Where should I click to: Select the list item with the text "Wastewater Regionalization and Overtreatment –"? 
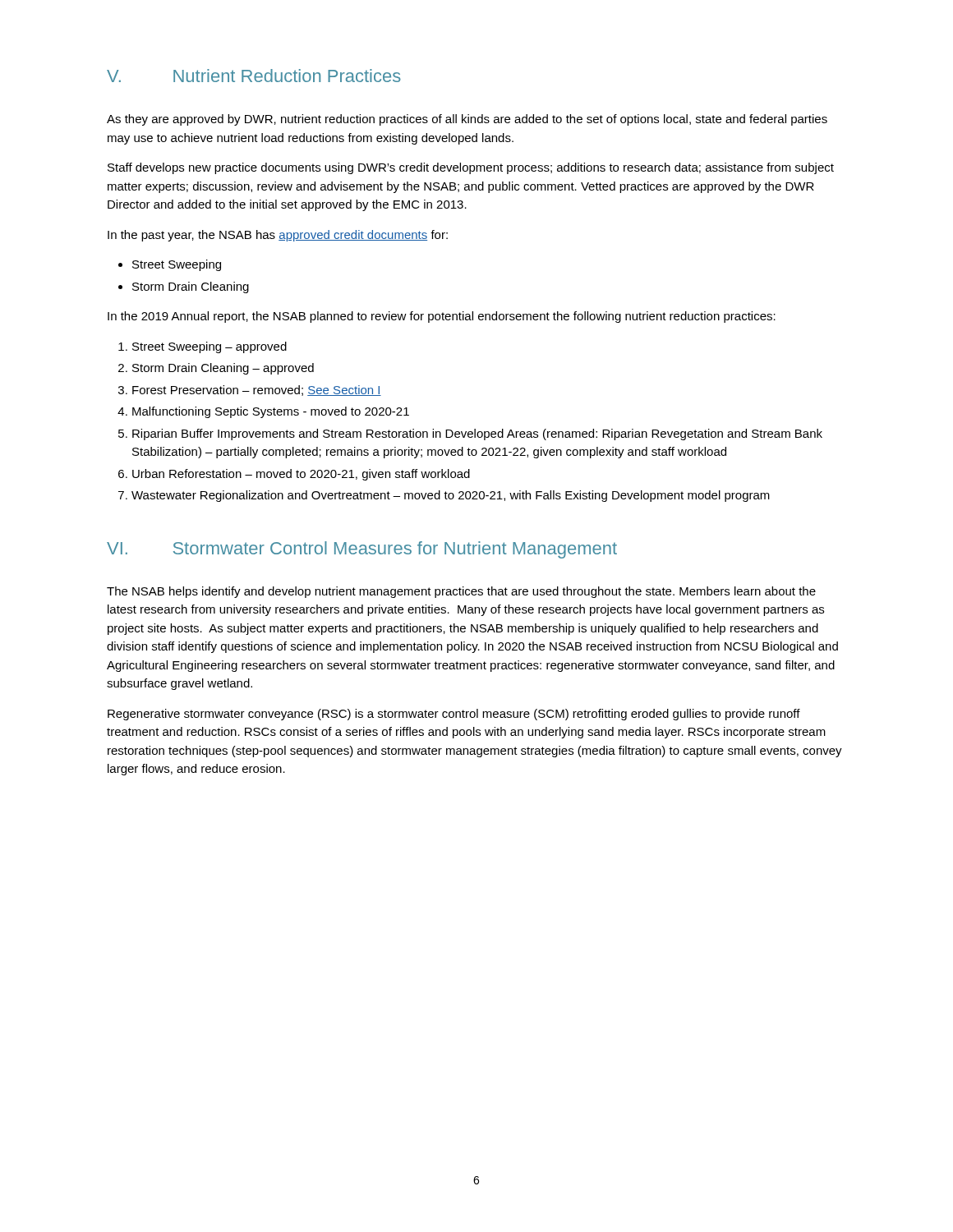click(451, 495)
